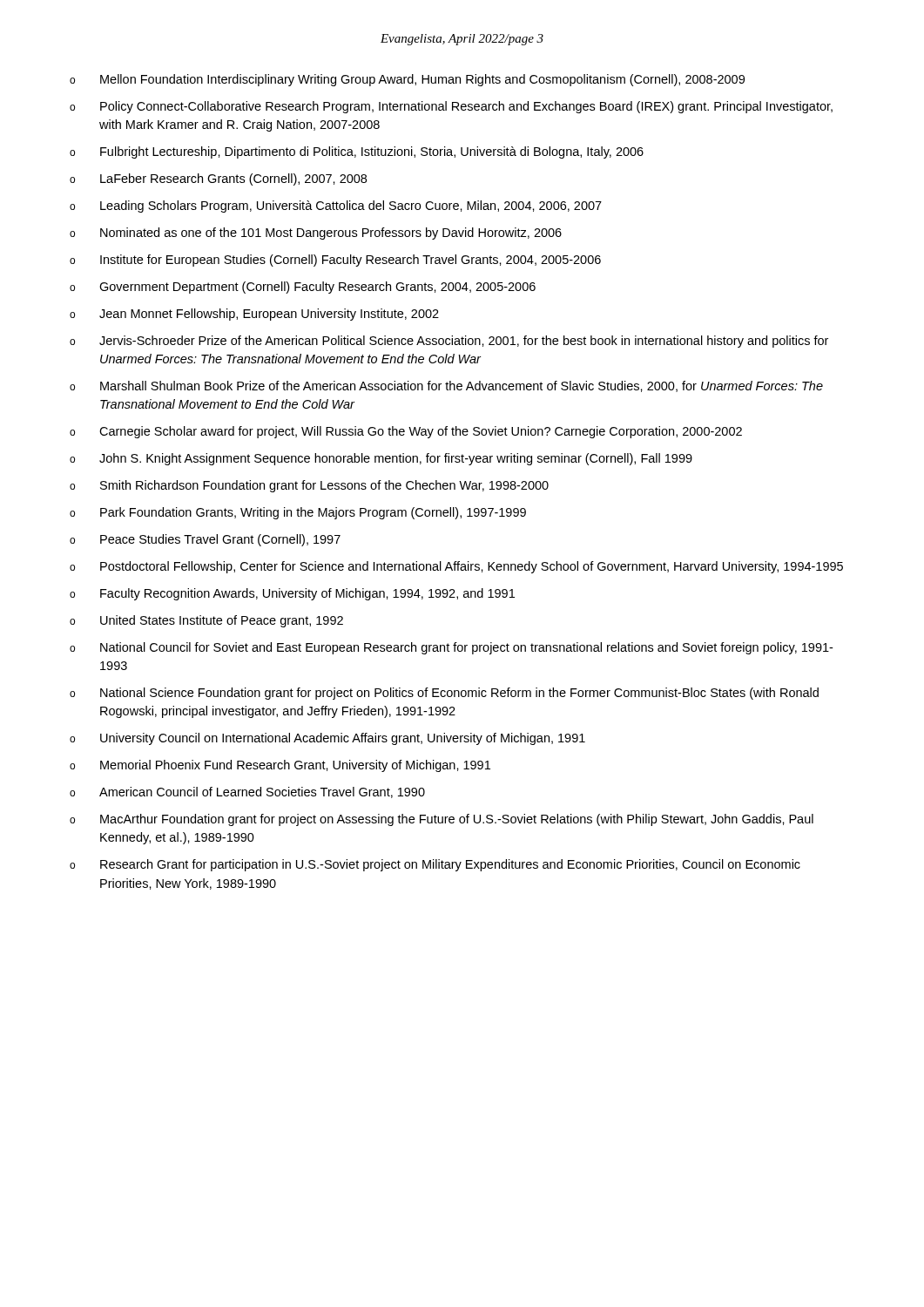Click on the text starting "o Institute for"
The width and height of the screenshot is (924, 1307).
462,260
